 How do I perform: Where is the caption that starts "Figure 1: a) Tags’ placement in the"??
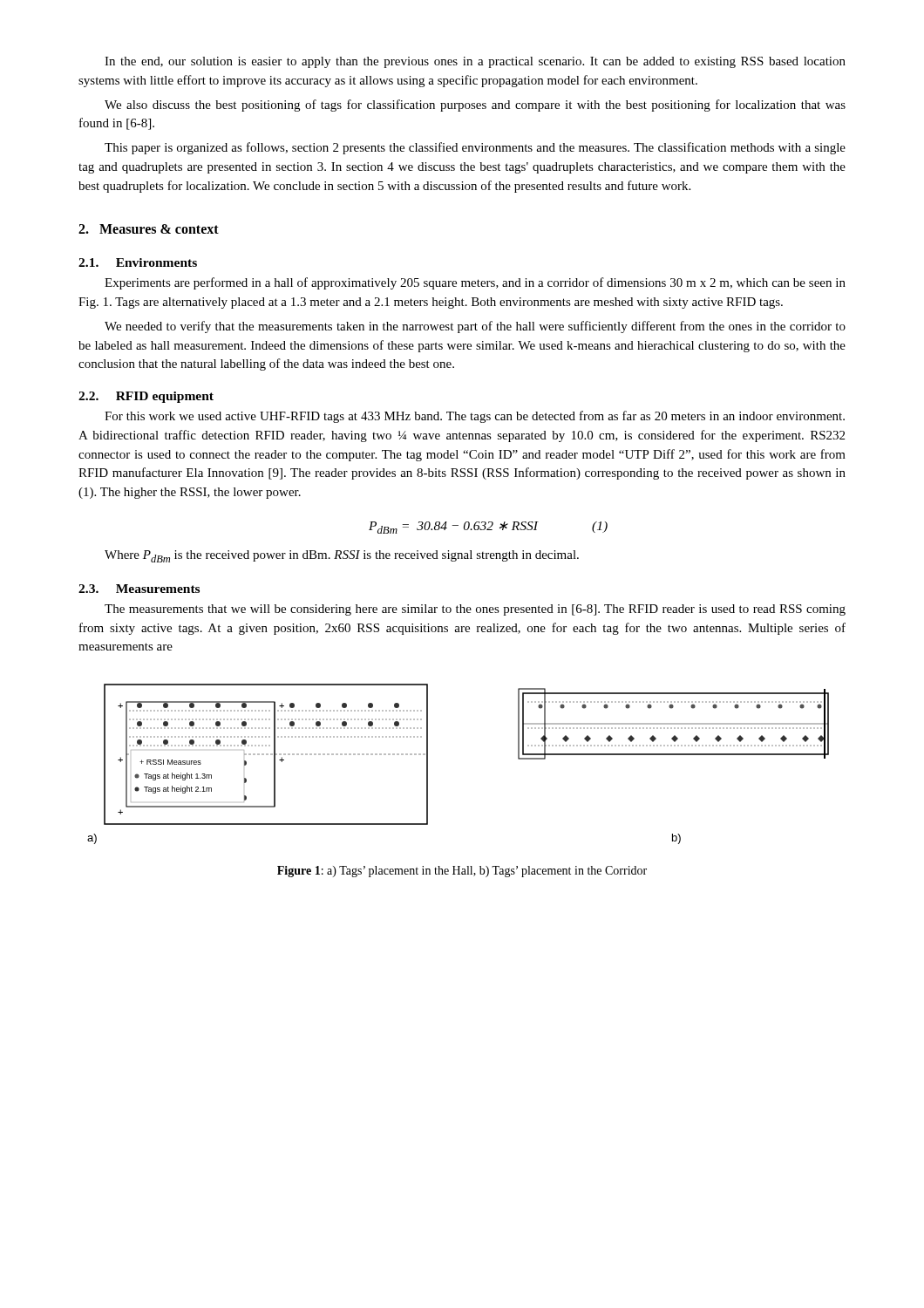point(462,871)
